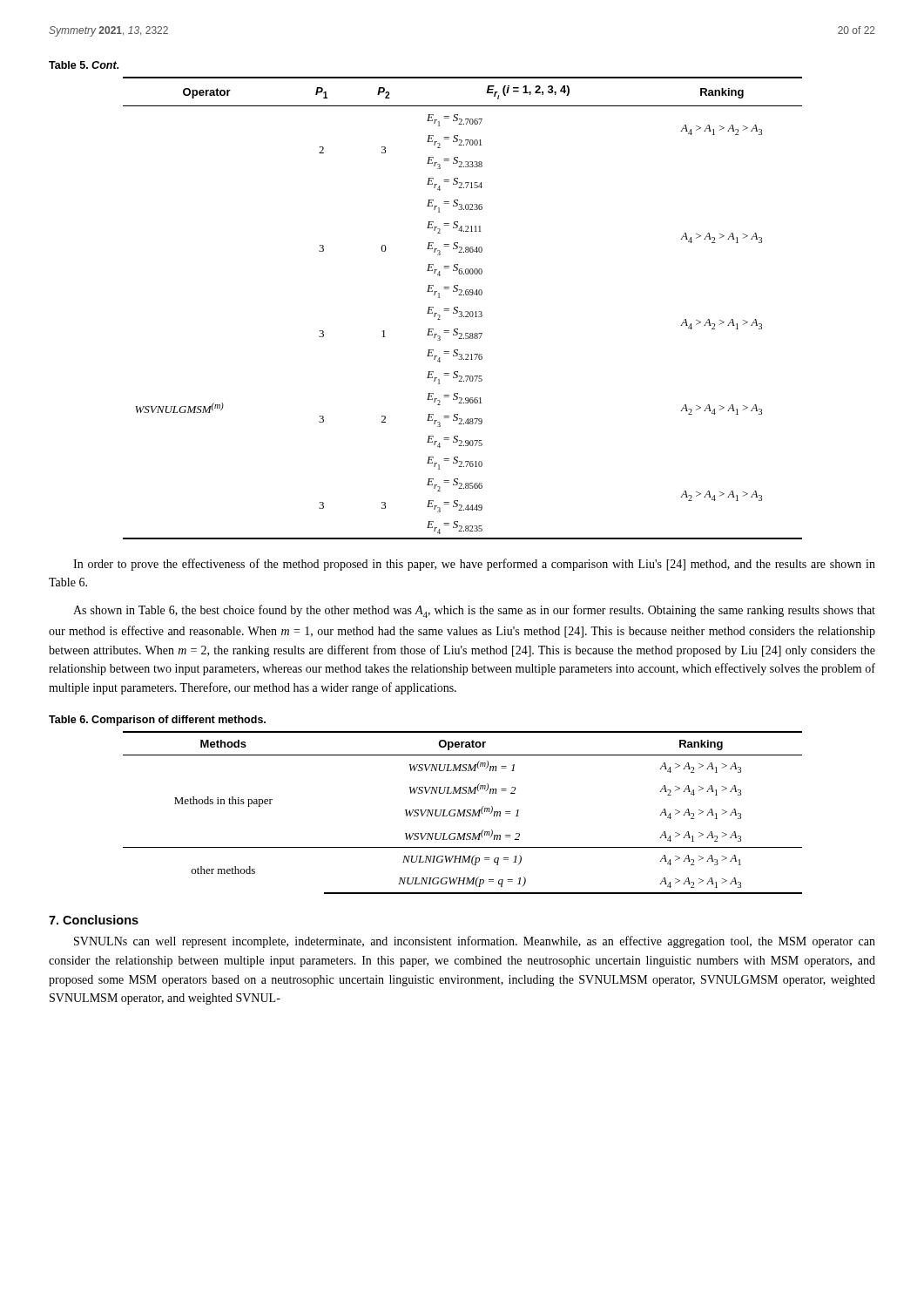Click on the text block that says "As shown in Table 6,"

tap(462, 649)
